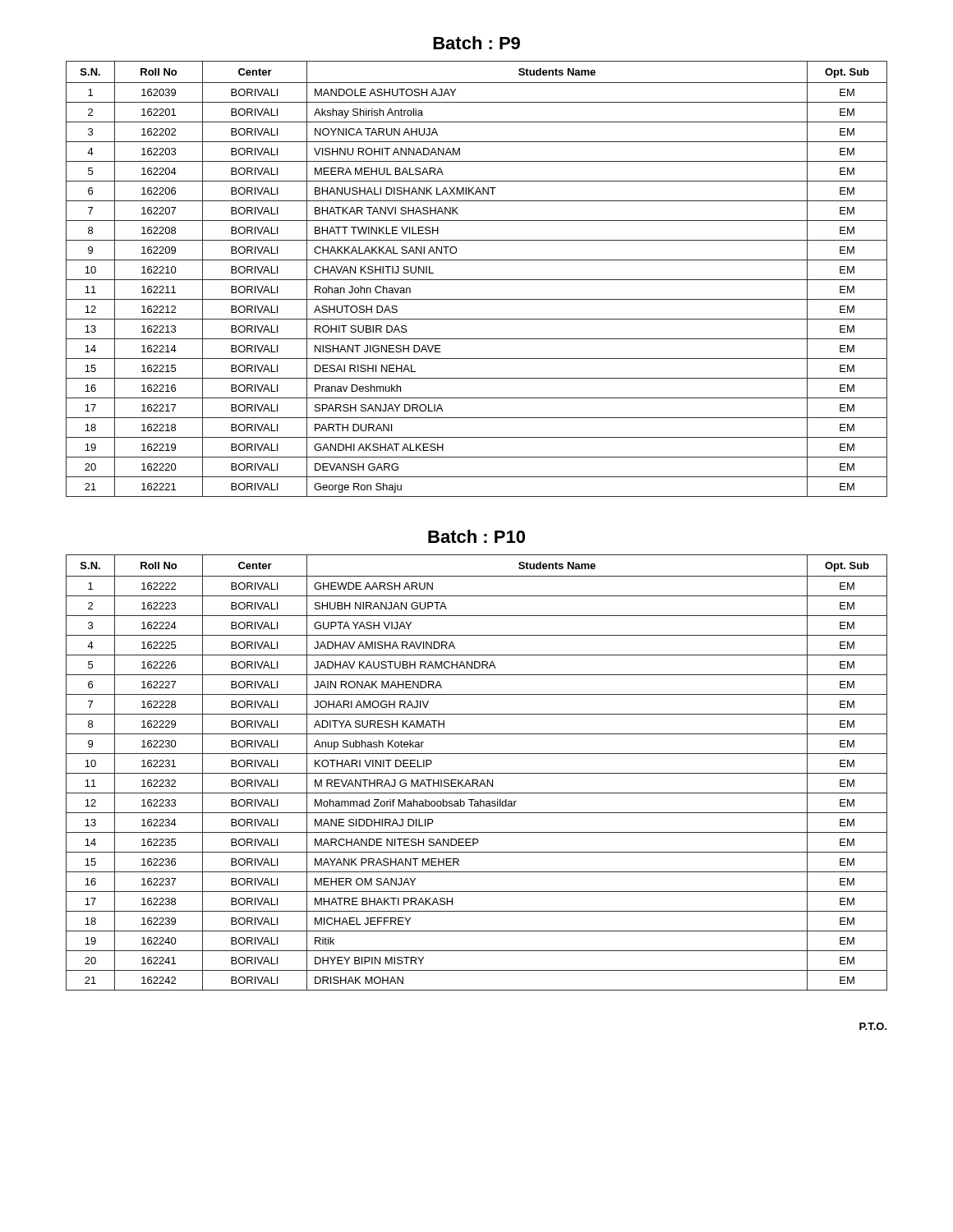Click on the title containing "Batch : P9"

pyautogui.click(x=476, y=43)
